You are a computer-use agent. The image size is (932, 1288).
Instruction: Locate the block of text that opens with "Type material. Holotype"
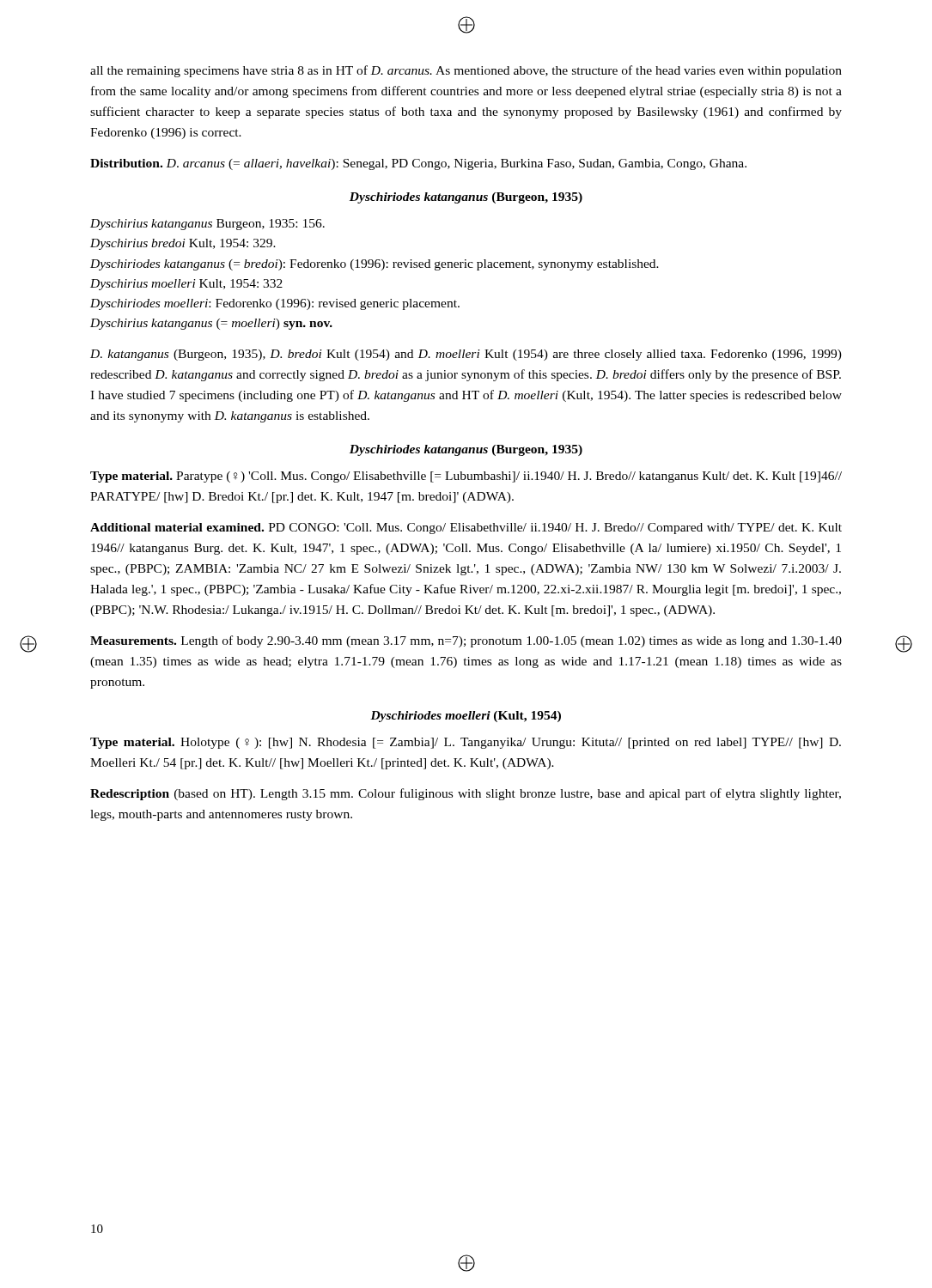[466, 752]
